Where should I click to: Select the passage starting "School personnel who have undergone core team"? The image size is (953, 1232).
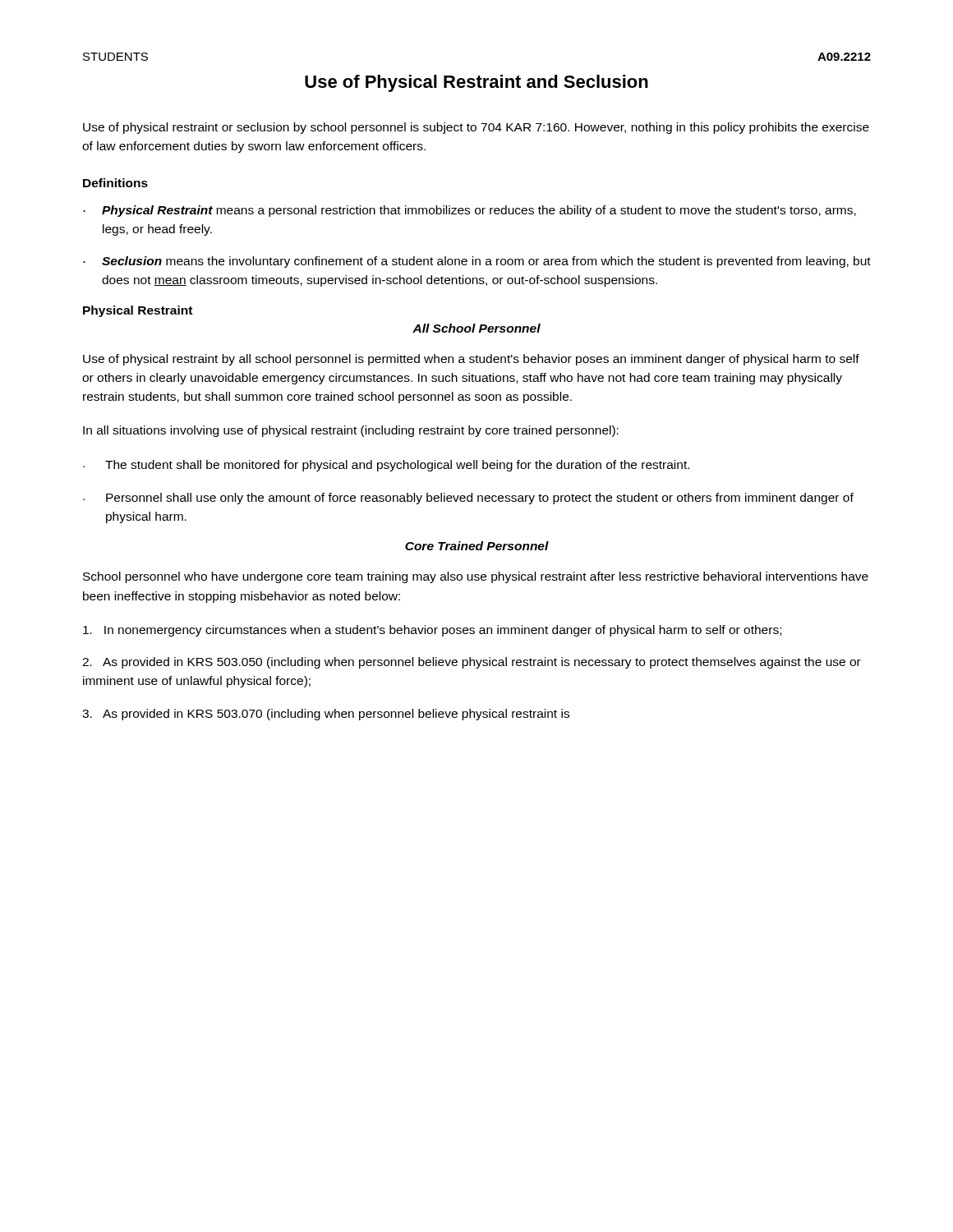475,586
